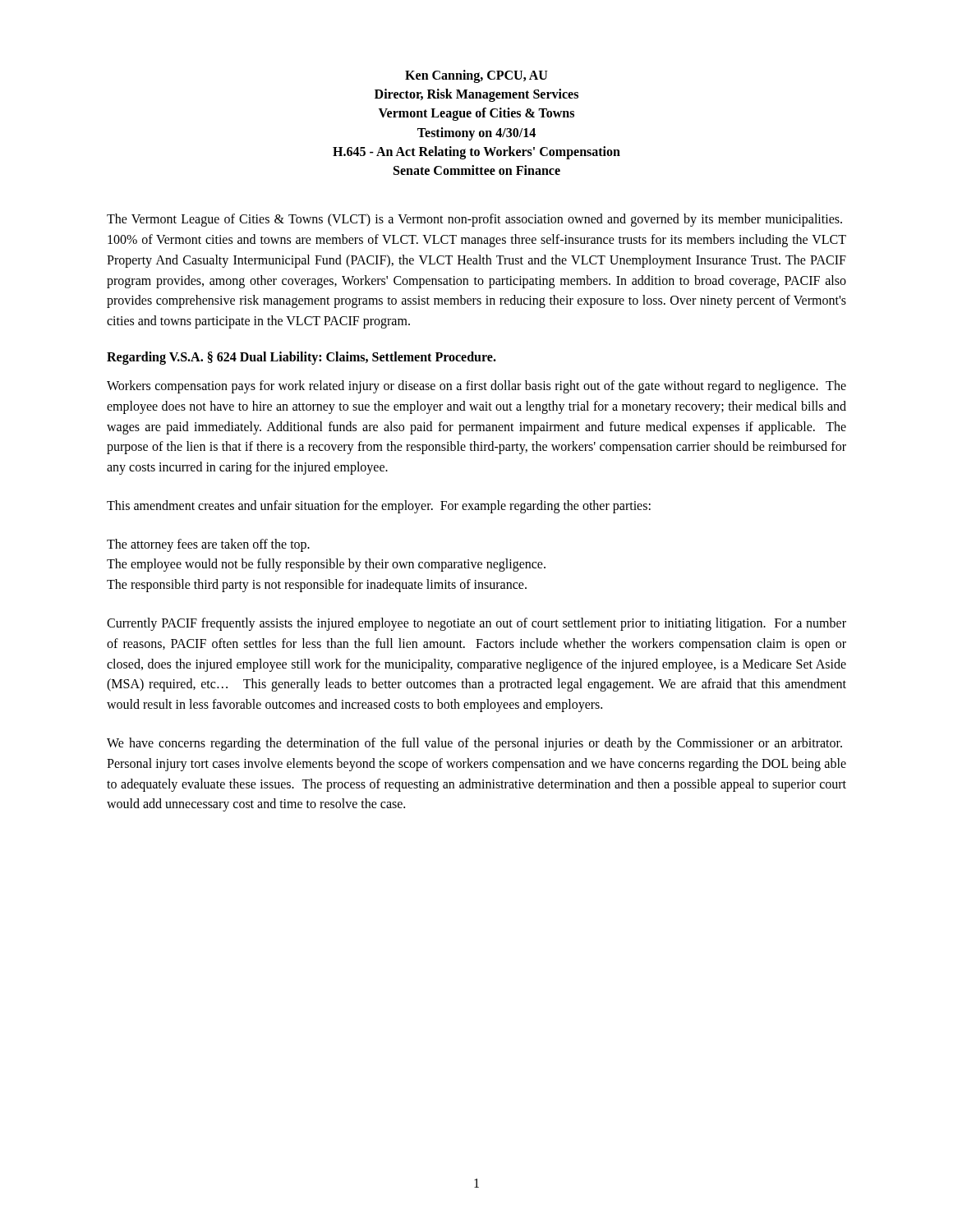Click on the block starting "The attorney fees are taken off the top."
The width and height of the screenshot is (953, 1232).
209,544
